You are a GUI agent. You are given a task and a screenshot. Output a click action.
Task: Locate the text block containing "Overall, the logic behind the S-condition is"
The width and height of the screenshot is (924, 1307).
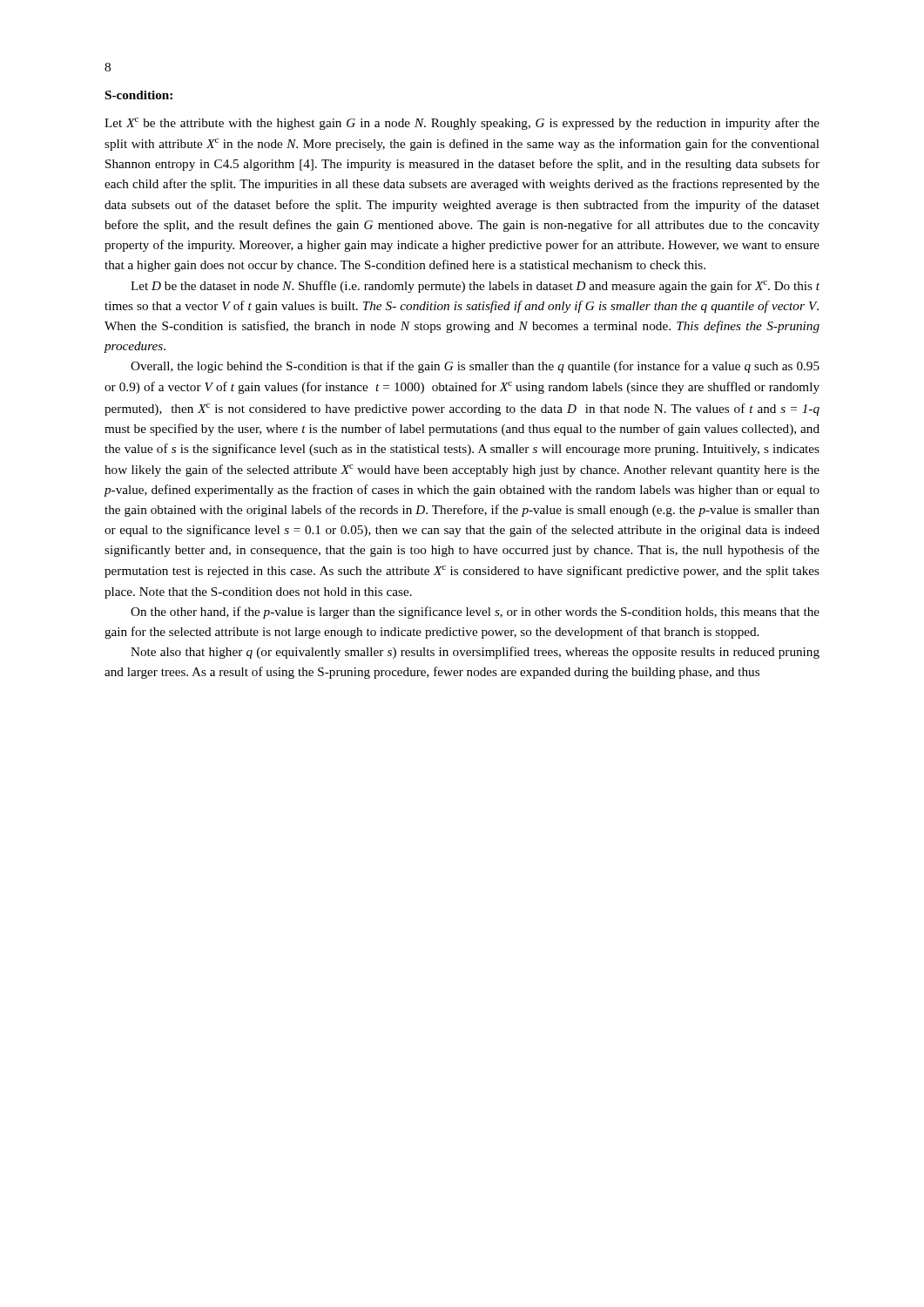click(x=462, y=478)
